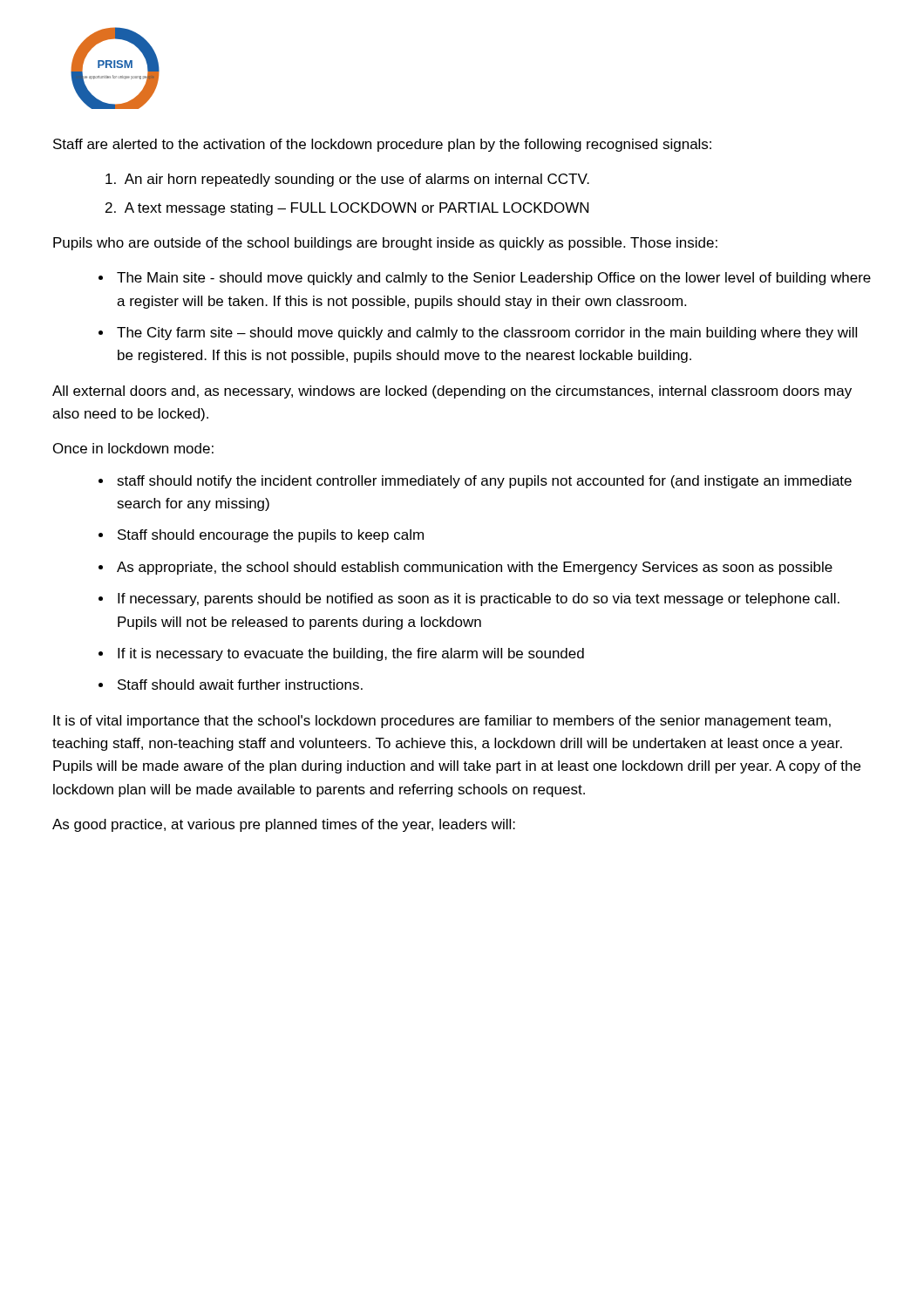The height and width of the screenshot is (1308, 924).
Task: Find the list item with the text "Staff should await further instructions."
Action: coord(240,685)
